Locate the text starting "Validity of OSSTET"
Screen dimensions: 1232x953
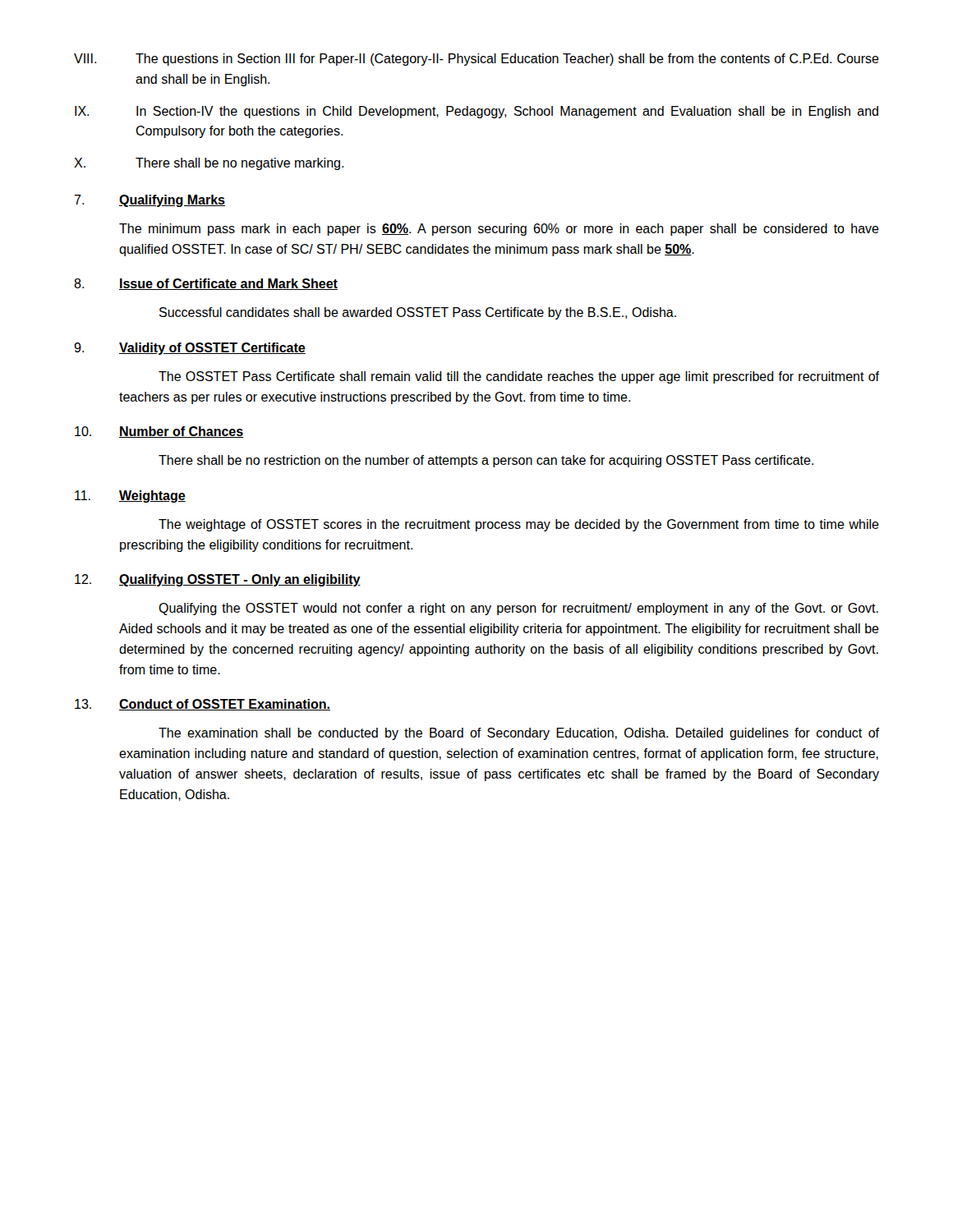(212, 348)
